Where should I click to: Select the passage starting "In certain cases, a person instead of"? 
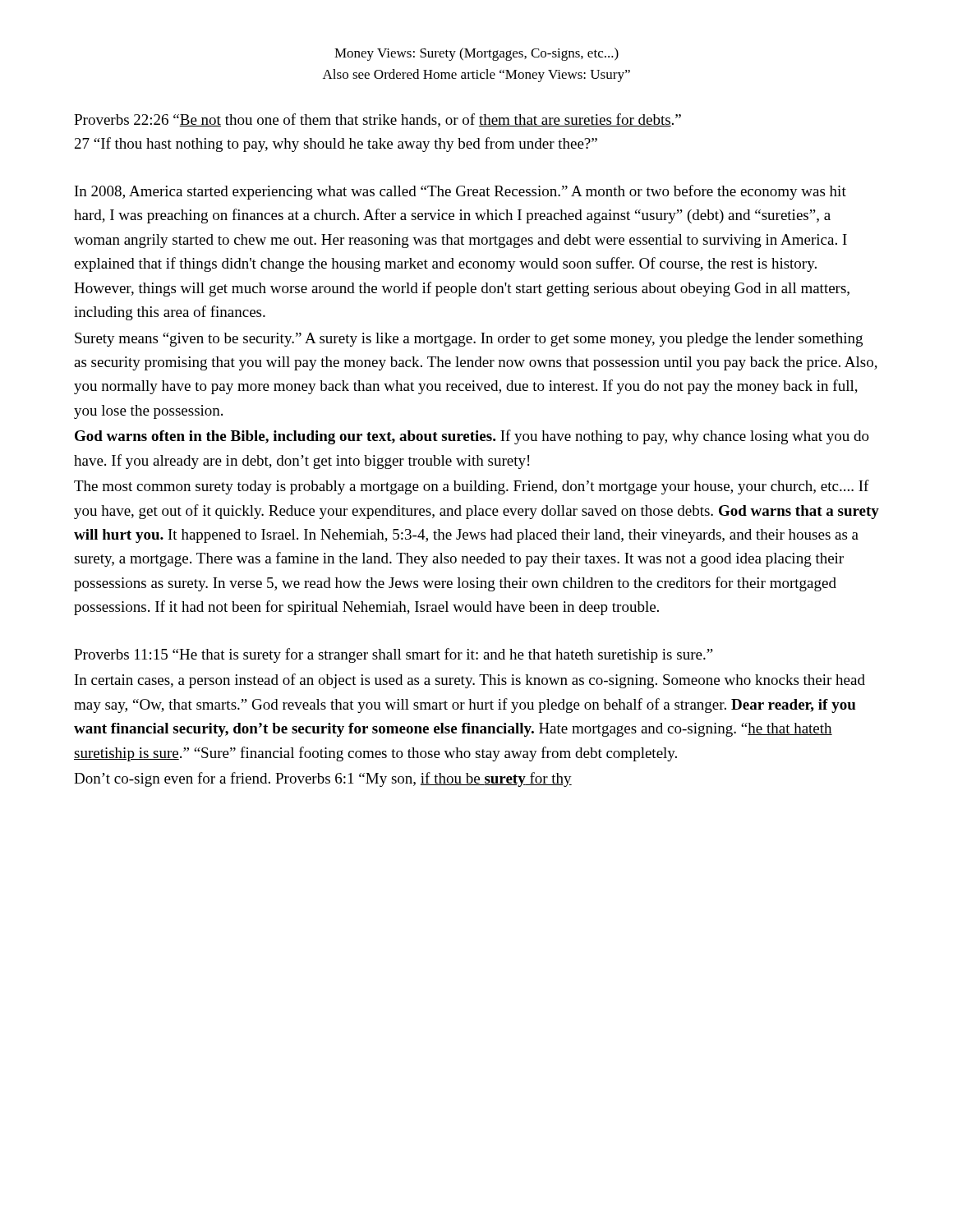476,716
